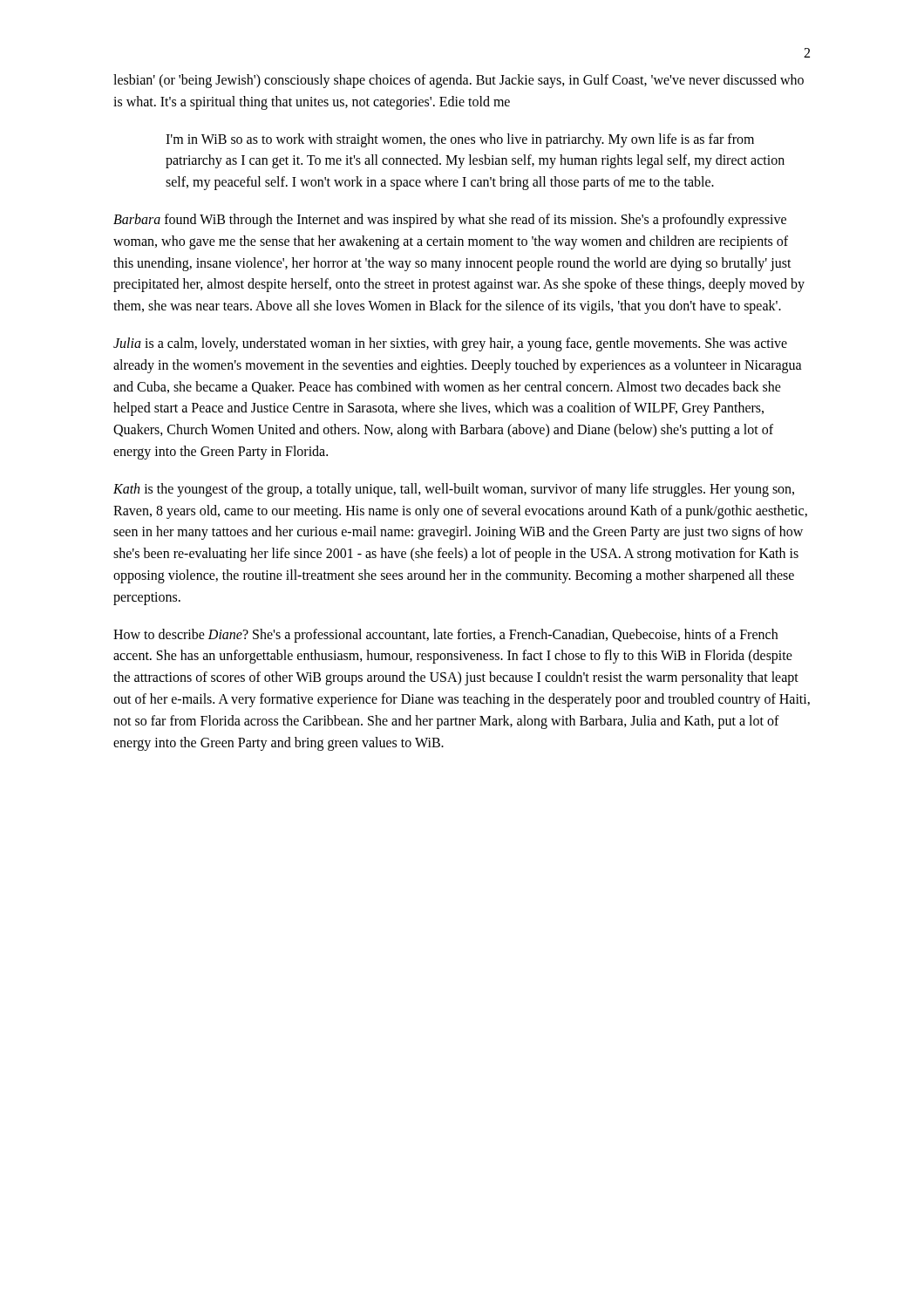924x1308 pixels.
Task: Find the element starting "Julia is a calm, lovely, understated woman in"
Action: point(462,398)
